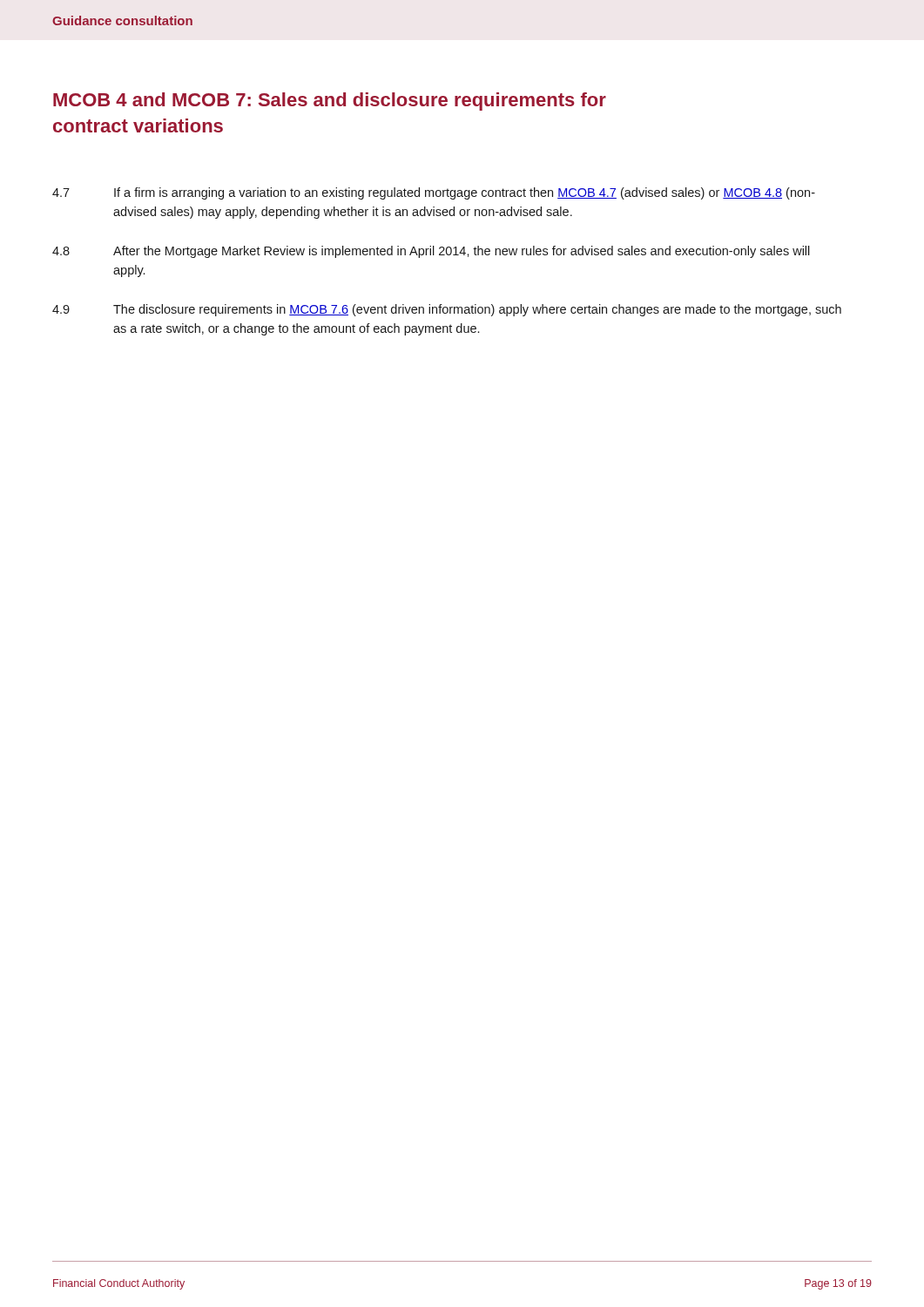
Task: Point to the region starting "4.9 The disclosure requirements"
Action: click(x=449, y=319)
